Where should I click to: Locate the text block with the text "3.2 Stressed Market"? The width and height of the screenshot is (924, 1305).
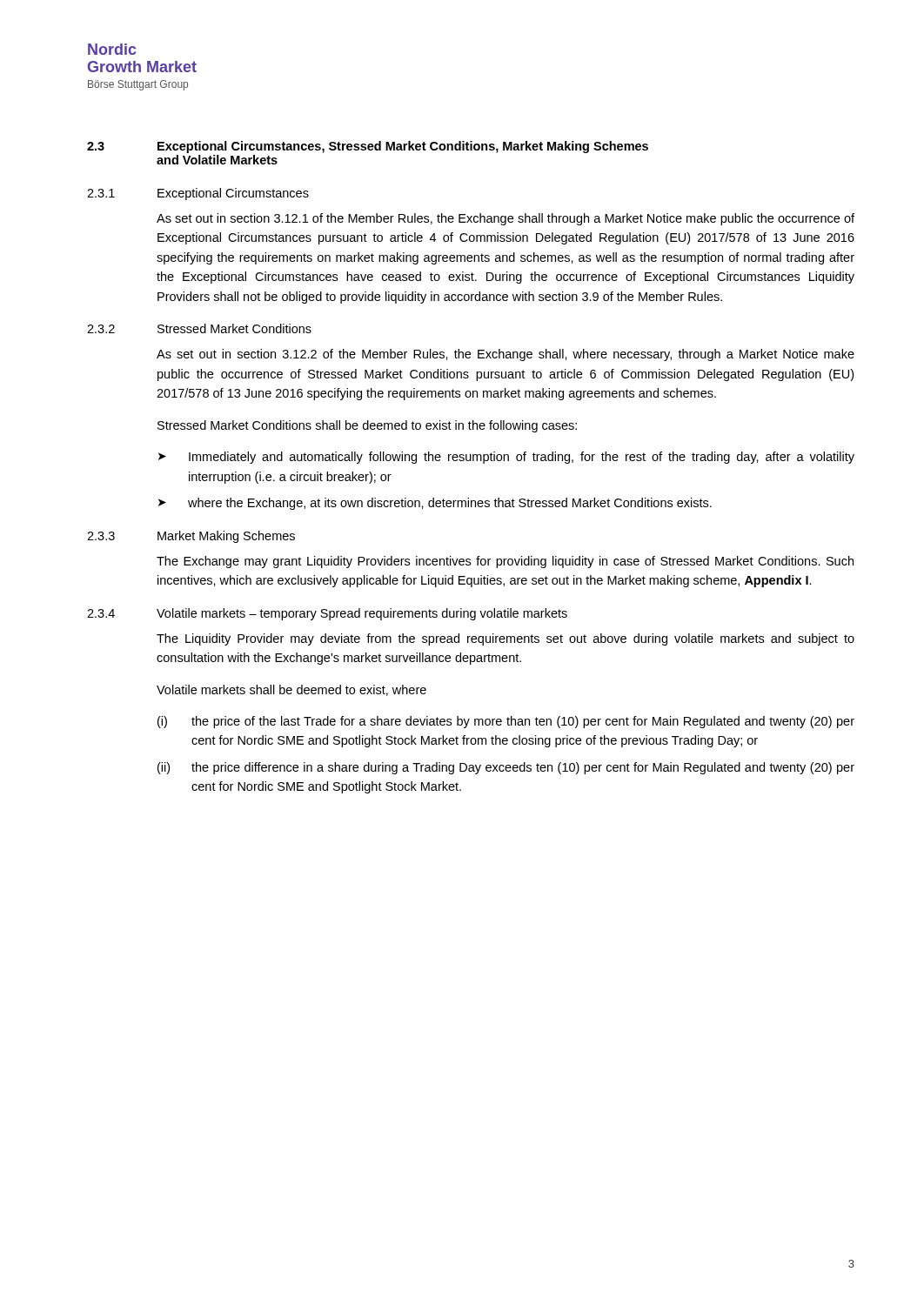coord(199,328)
